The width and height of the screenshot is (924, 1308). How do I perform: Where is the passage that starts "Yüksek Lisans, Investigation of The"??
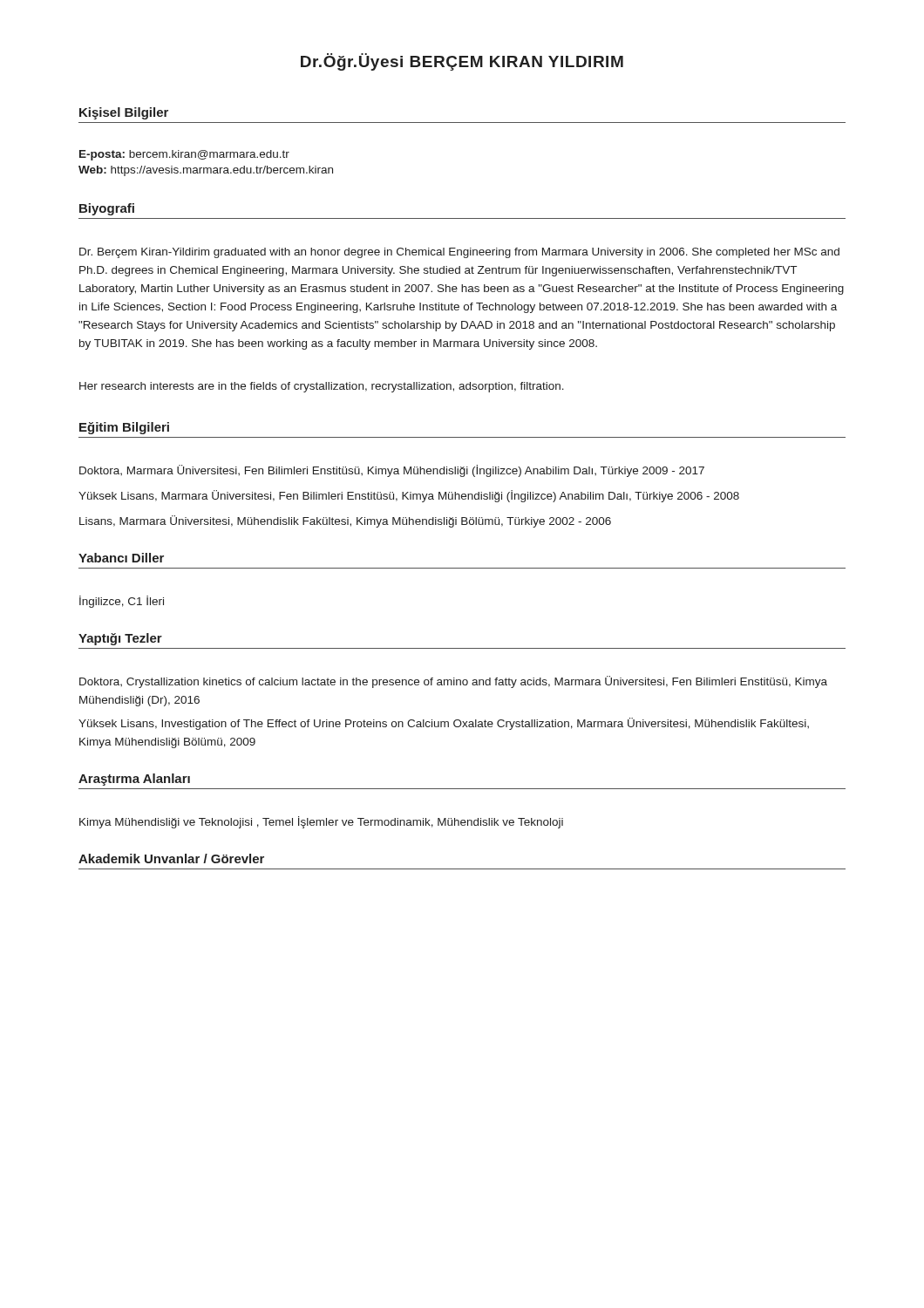[444, 732]
